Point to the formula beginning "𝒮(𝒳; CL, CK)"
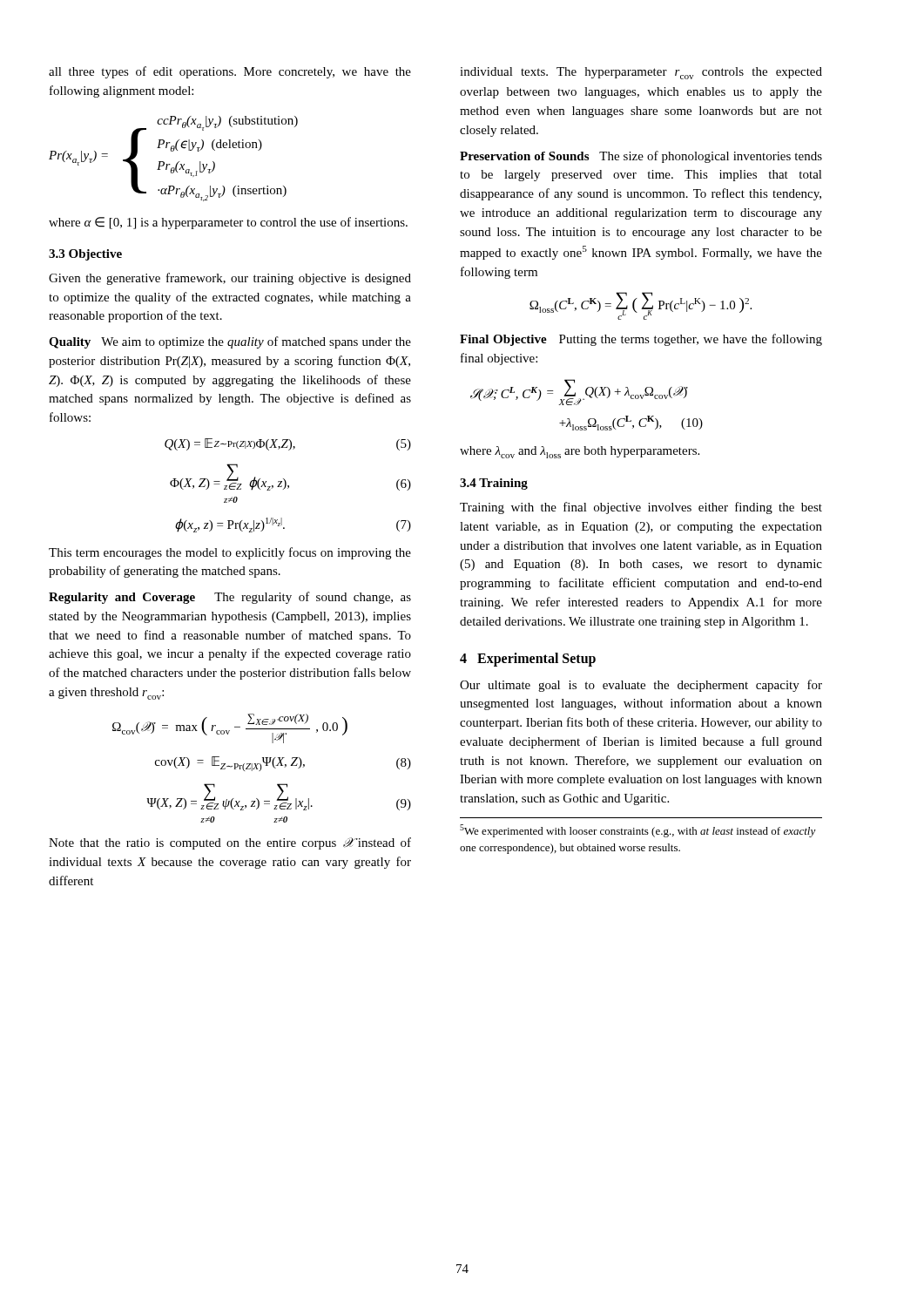924x1307 pixels. [x=641, y=405]
